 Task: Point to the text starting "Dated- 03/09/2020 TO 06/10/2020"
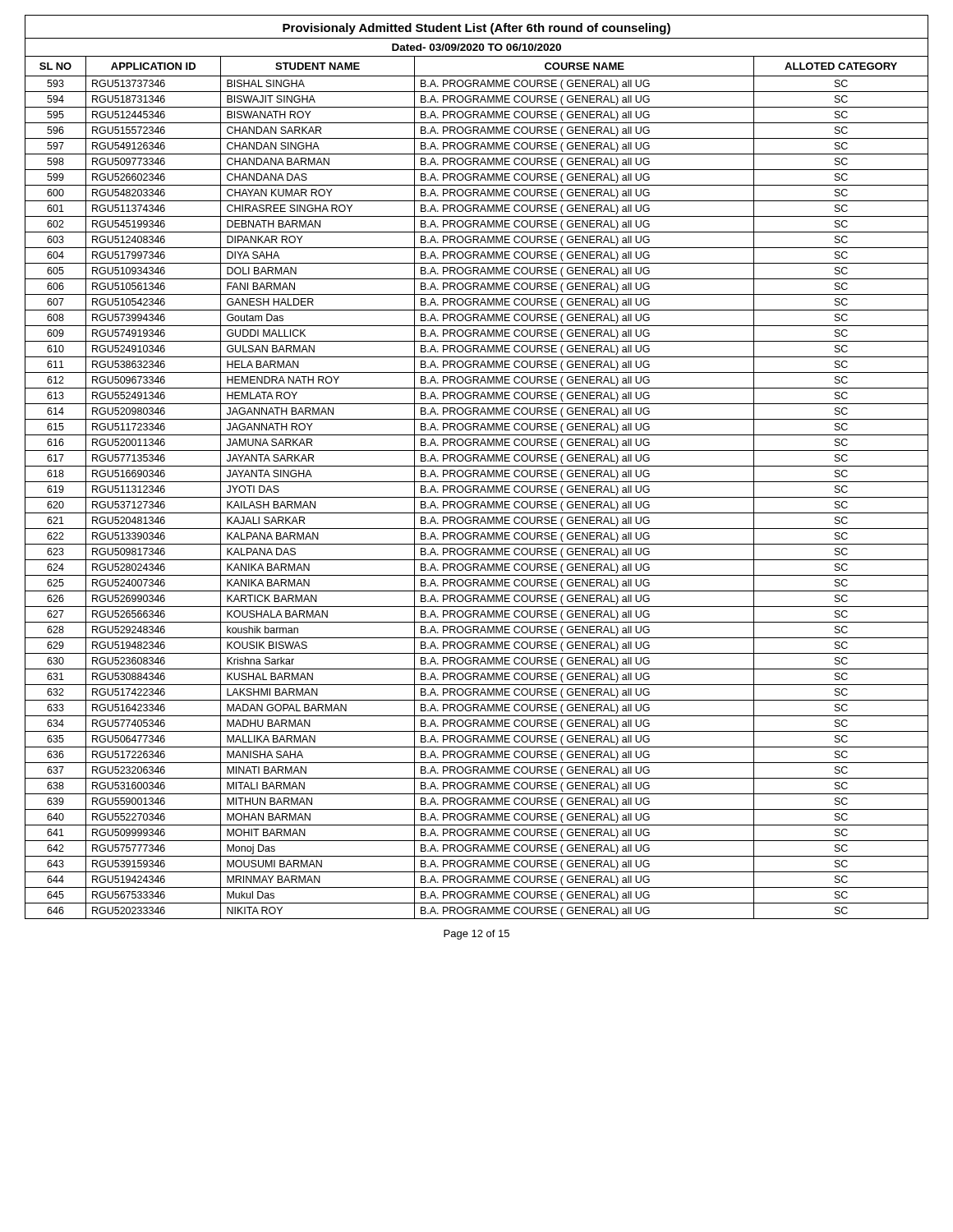476,47
